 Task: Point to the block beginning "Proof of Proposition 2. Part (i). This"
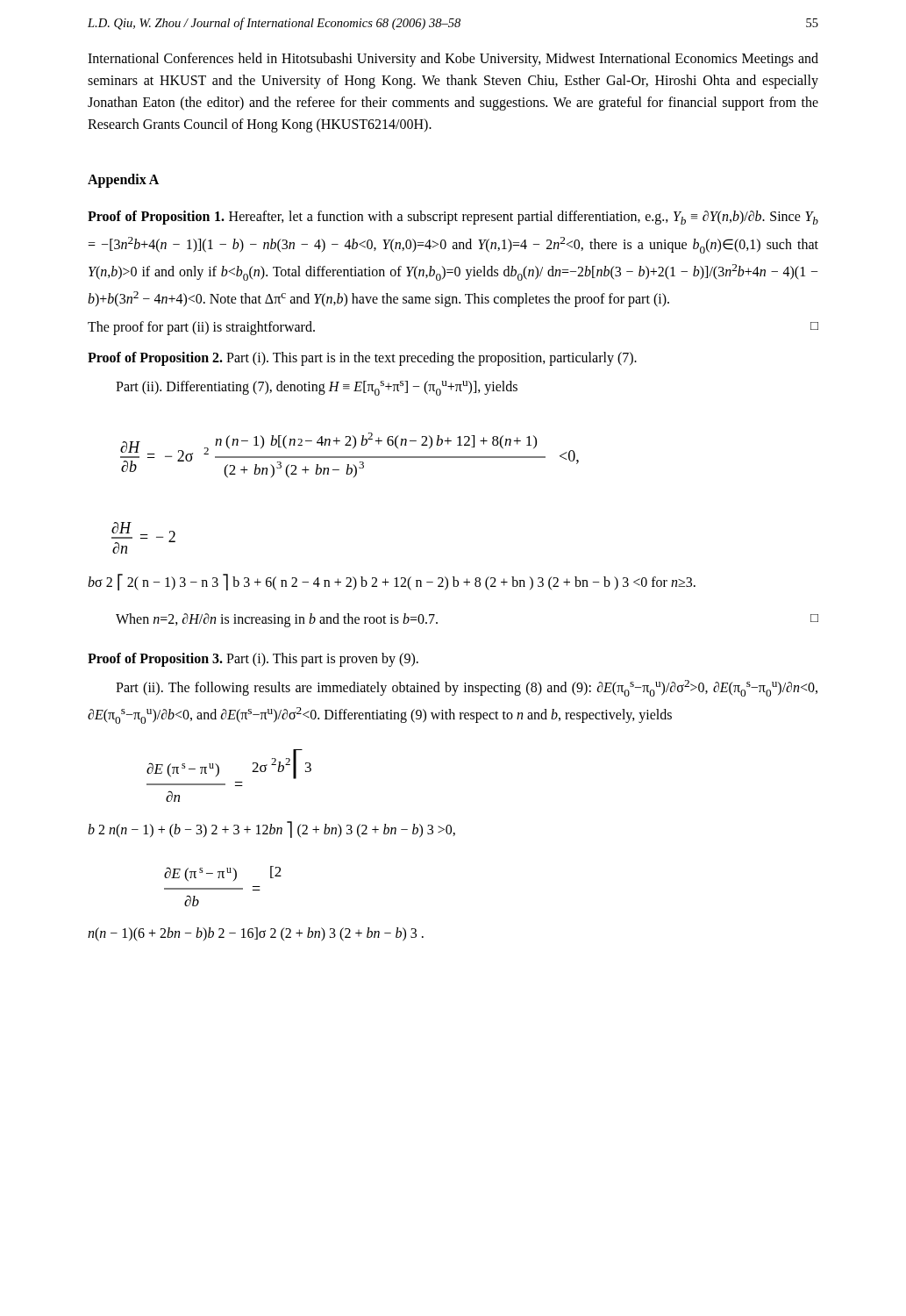pyautogui.click(x=453, y=374)
